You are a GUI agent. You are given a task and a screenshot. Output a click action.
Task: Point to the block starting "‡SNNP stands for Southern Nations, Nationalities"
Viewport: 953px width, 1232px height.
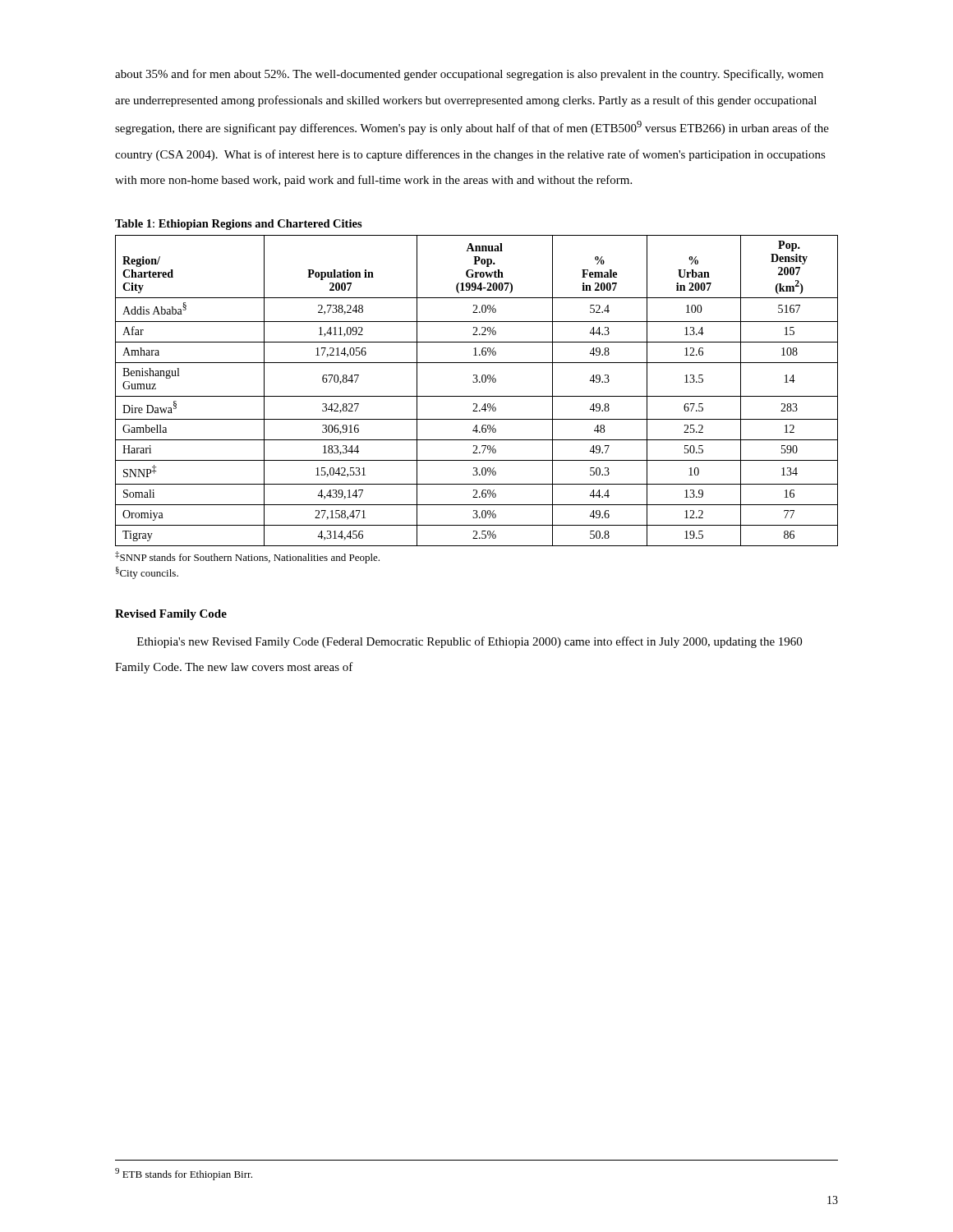(247, 557)
